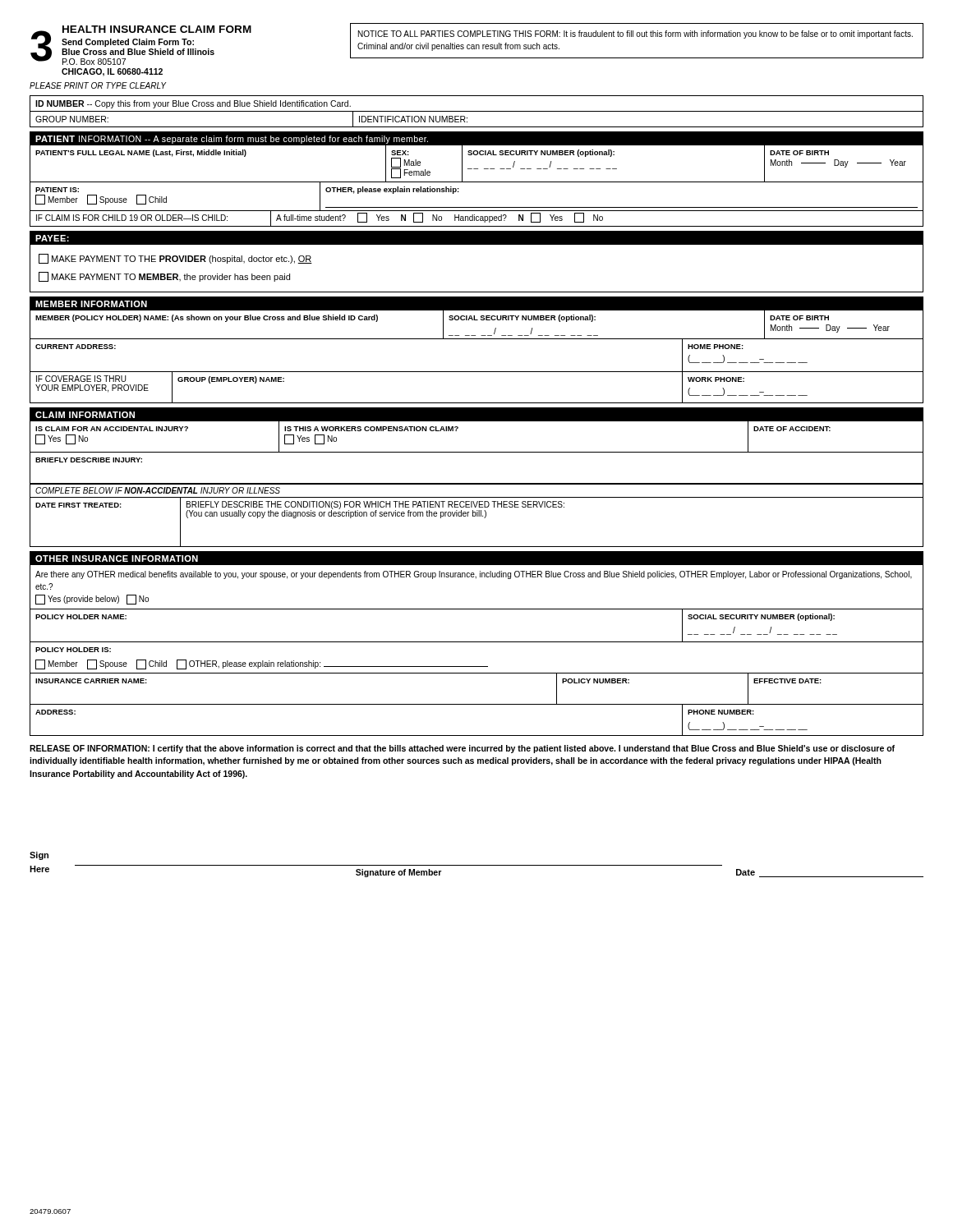
Task: Find the passage starting "NOTICE TO ALL PARTIES"
Action: click(x=635, y=40)
